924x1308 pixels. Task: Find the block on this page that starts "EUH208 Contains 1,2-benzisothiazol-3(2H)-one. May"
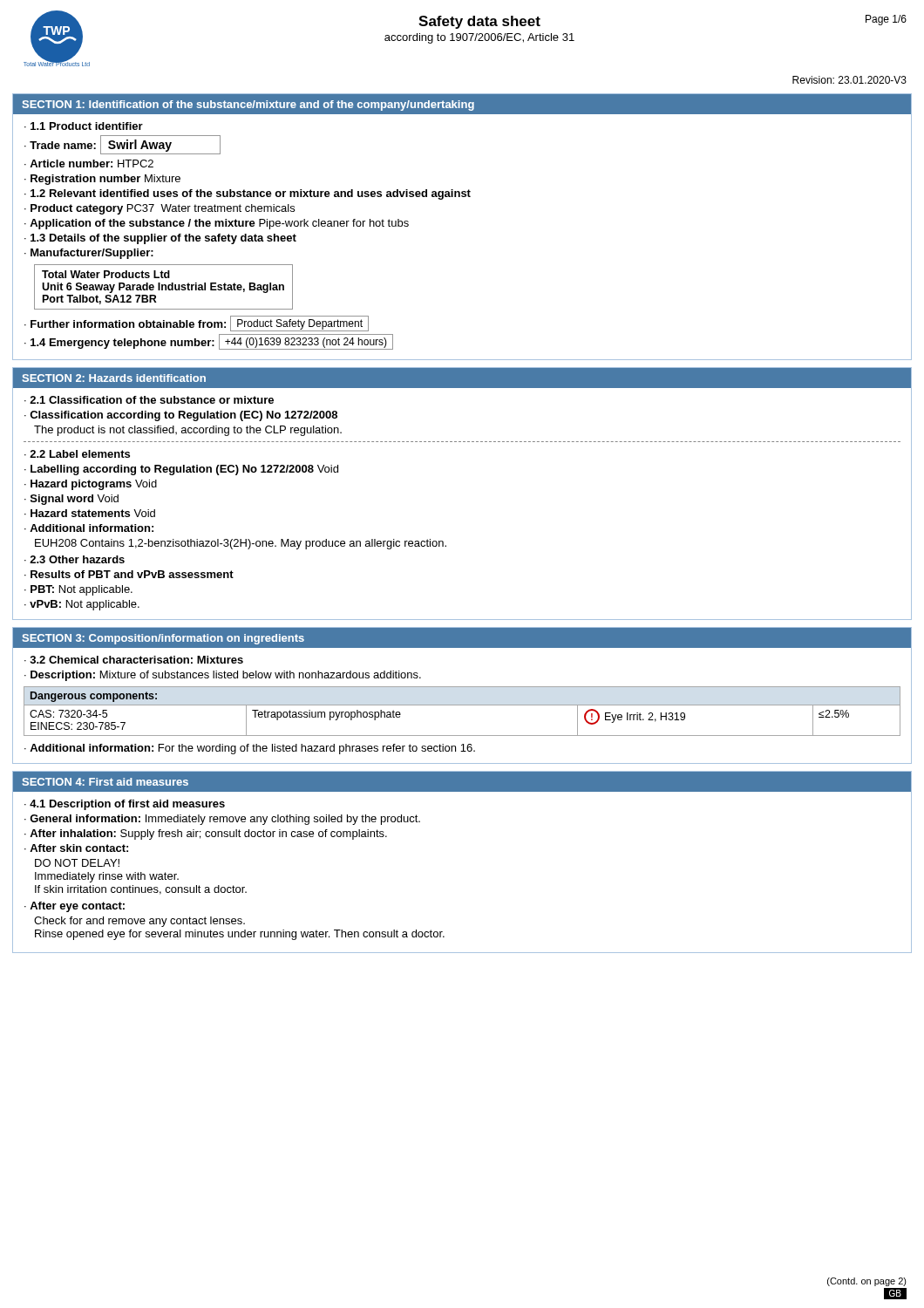click(241, 543)
